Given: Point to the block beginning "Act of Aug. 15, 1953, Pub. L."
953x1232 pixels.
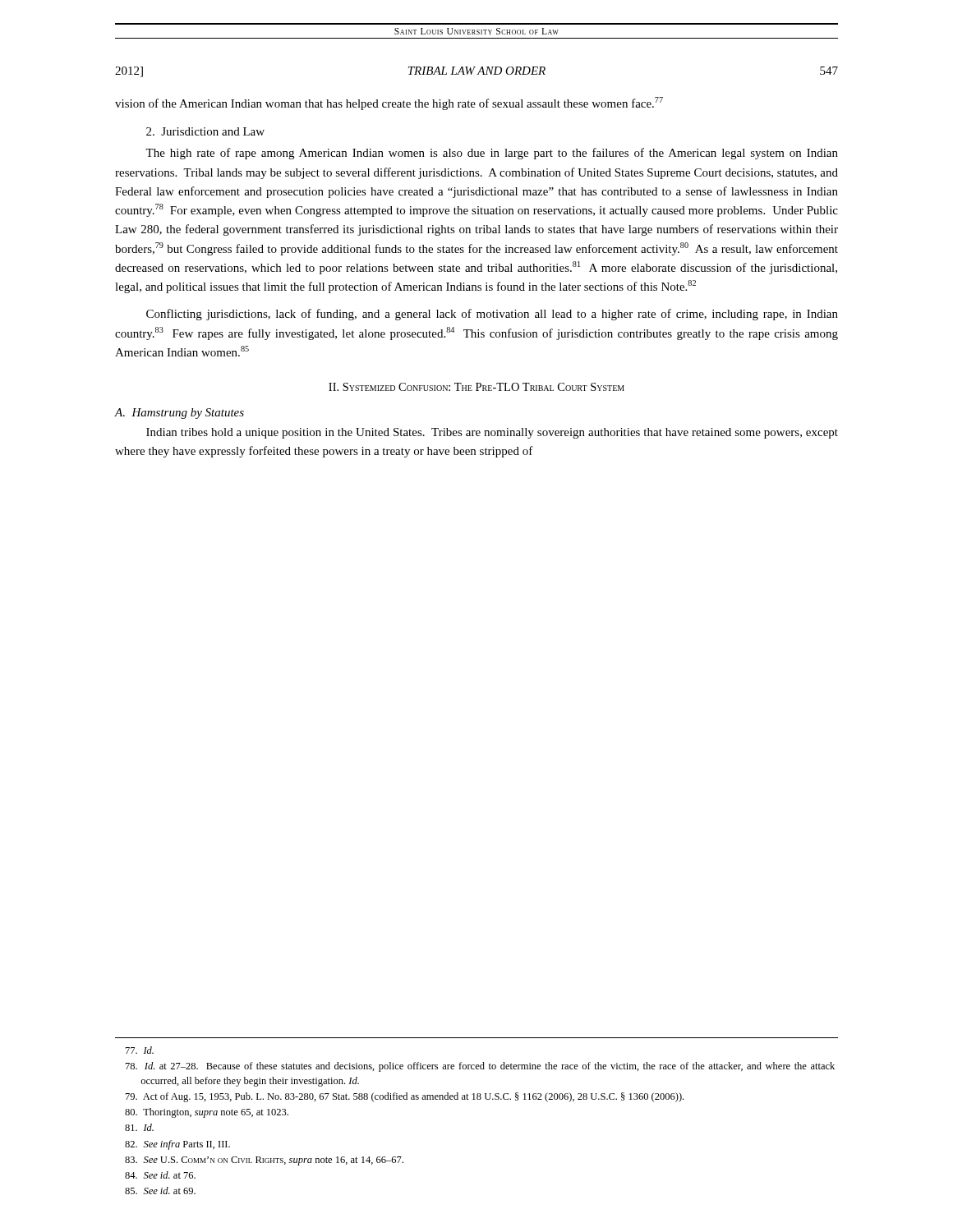Looking at the screenshot, I should tap(475, 1097).
